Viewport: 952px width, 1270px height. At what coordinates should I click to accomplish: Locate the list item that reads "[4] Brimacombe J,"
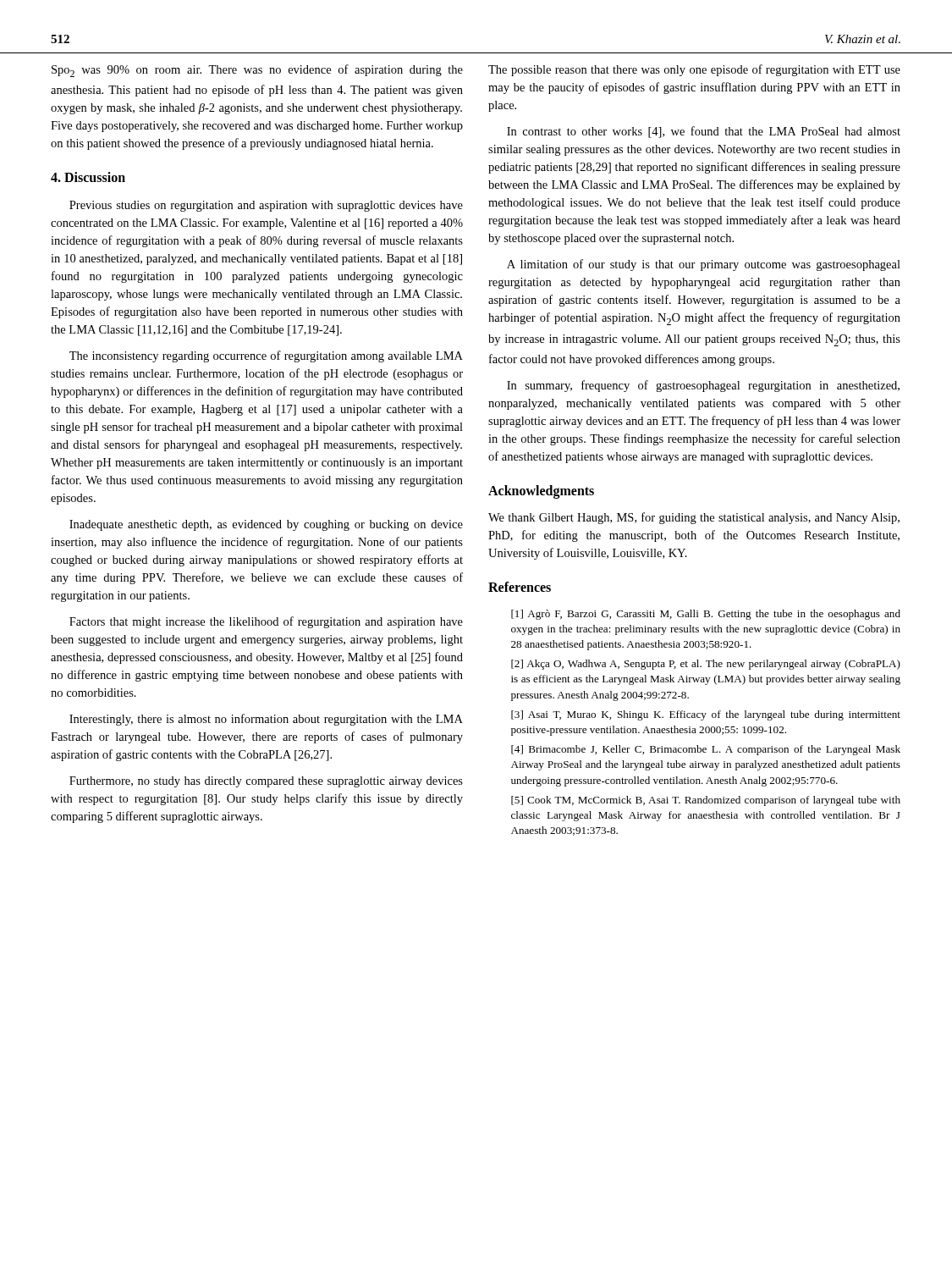coord(694,765)
